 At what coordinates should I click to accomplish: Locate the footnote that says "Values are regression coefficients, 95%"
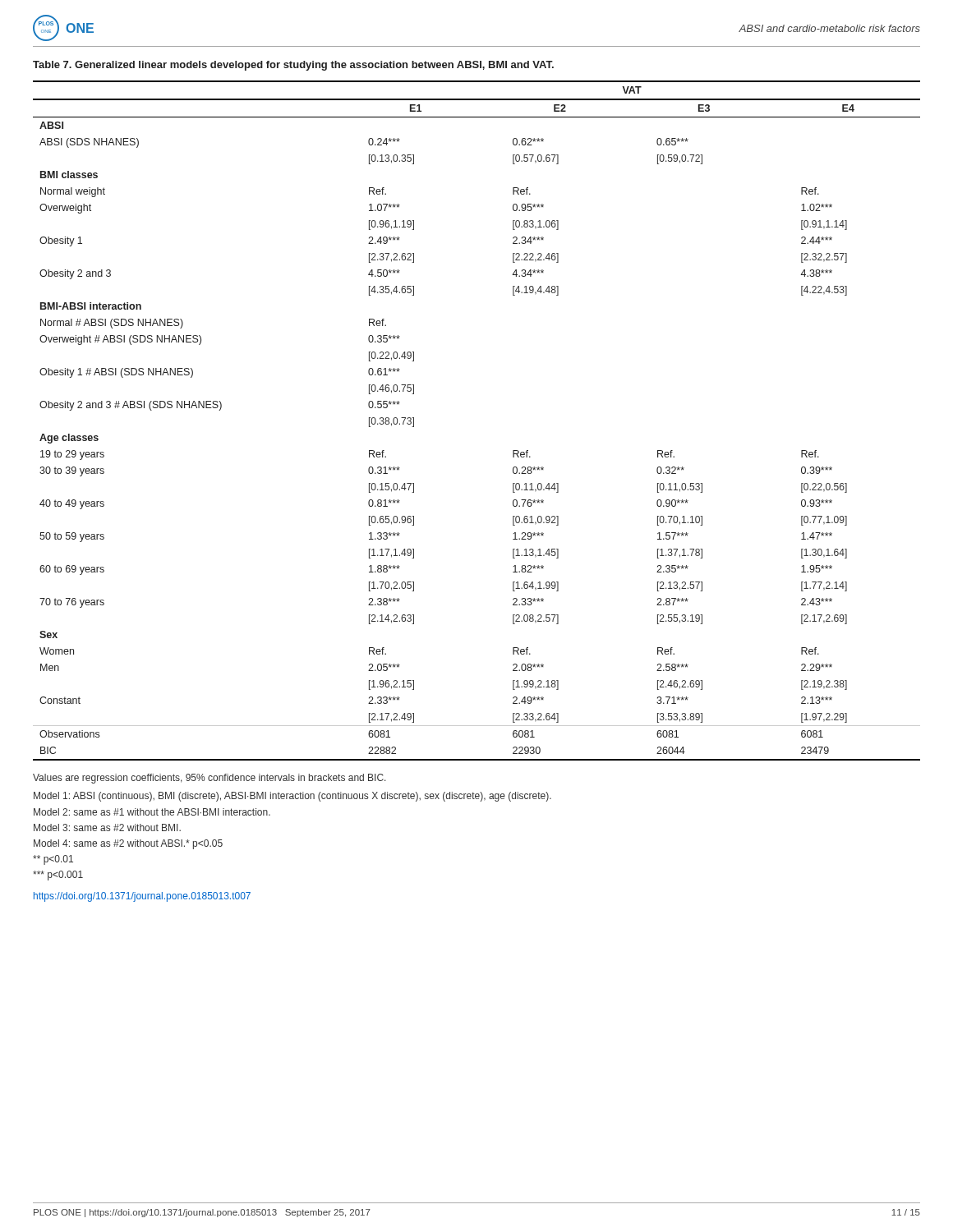(x=210, y=778)
